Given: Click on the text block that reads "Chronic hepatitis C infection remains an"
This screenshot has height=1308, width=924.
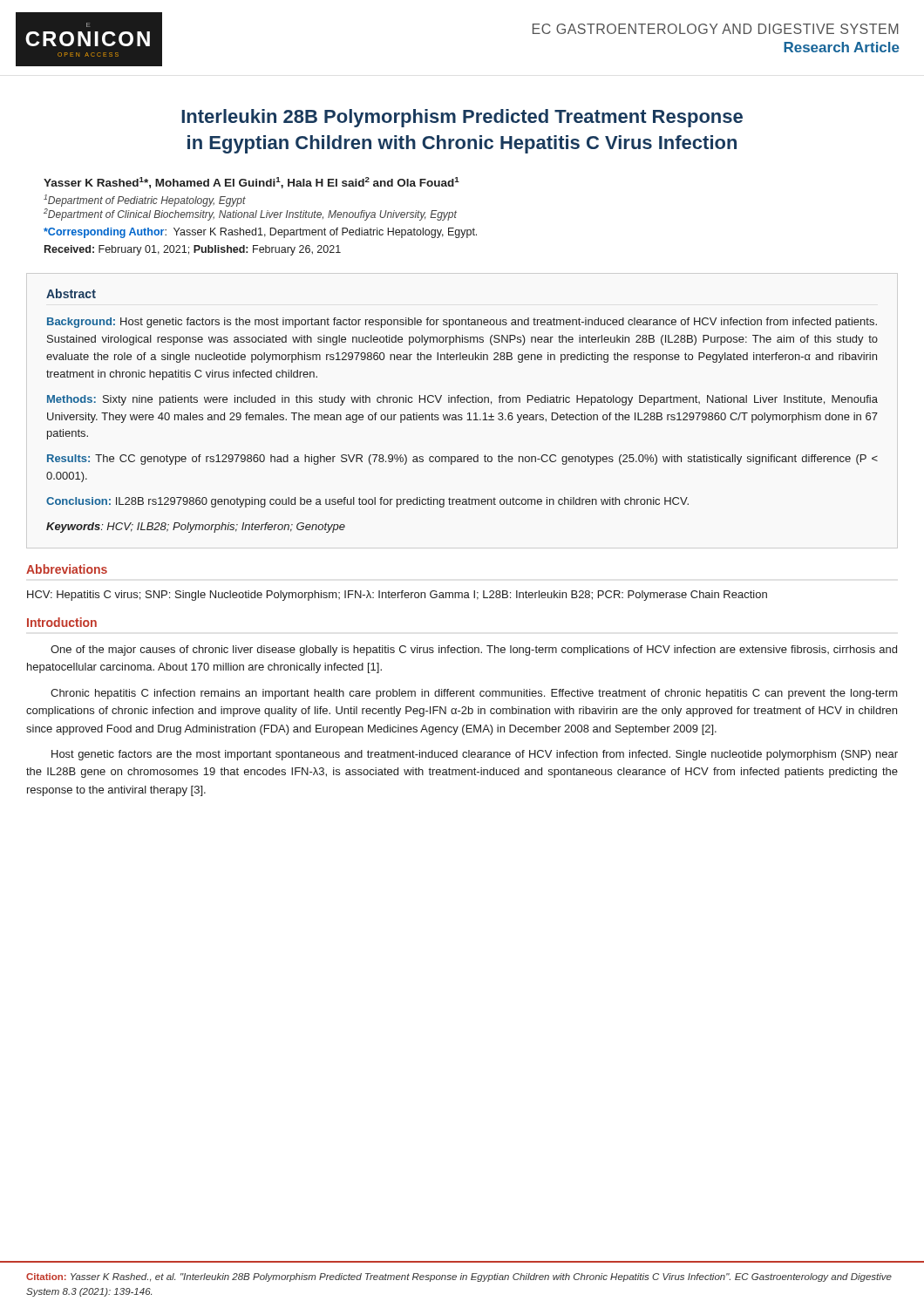Looking at the screenshot, I should coord(462,710).
